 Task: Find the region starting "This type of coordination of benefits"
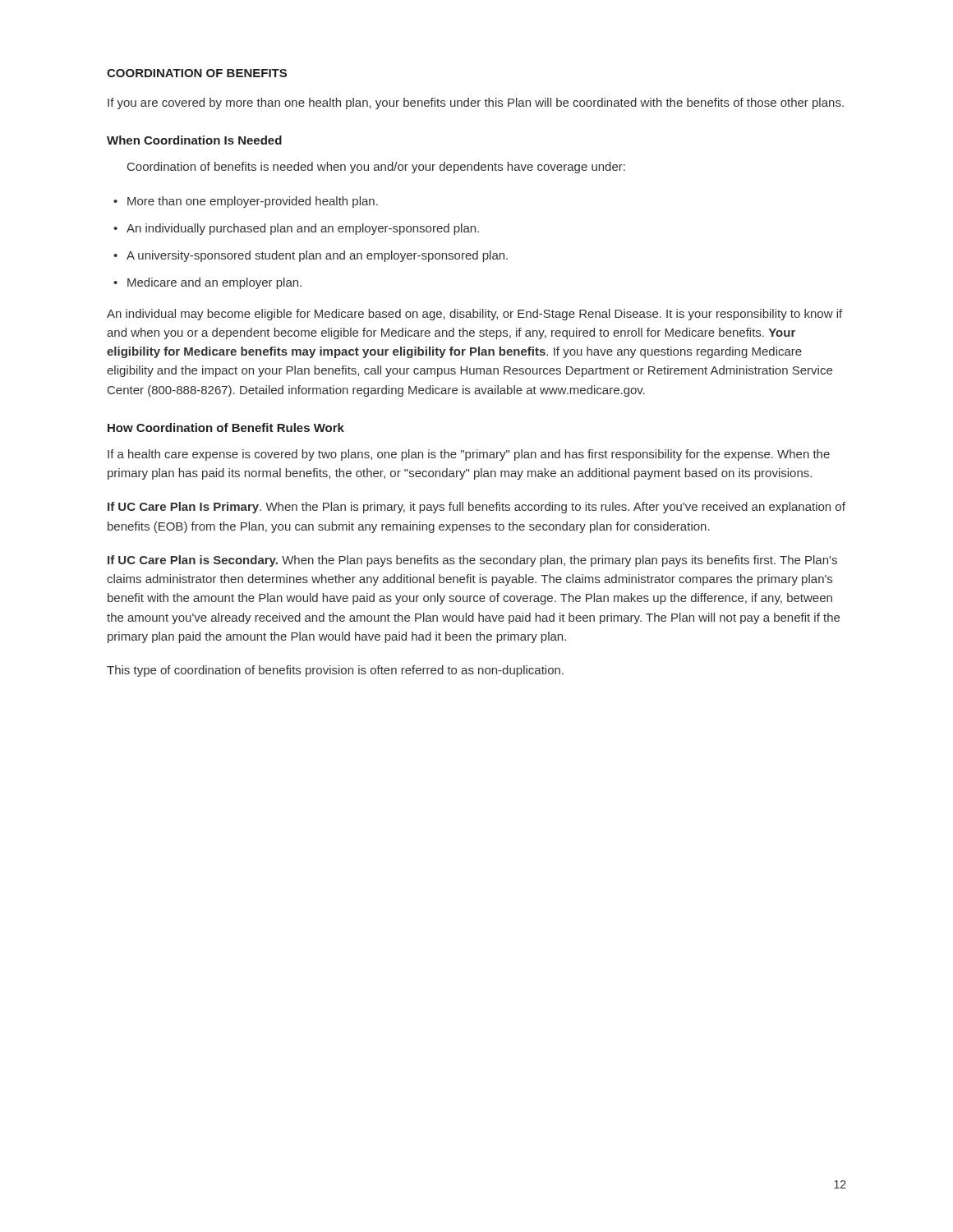click(x=336, y=670)
